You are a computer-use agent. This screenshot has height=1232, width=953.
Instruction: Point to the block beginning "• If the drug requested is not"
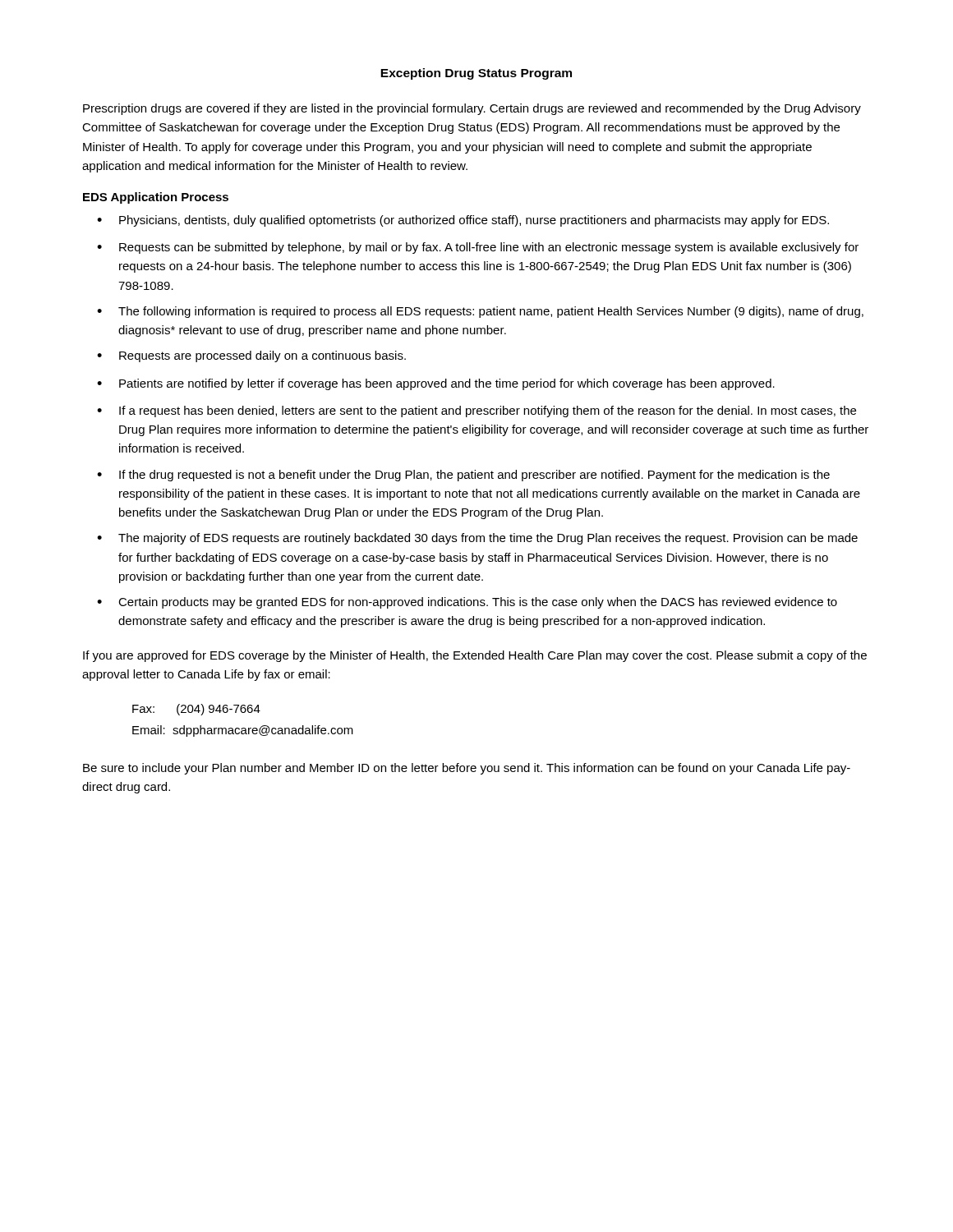484,493
